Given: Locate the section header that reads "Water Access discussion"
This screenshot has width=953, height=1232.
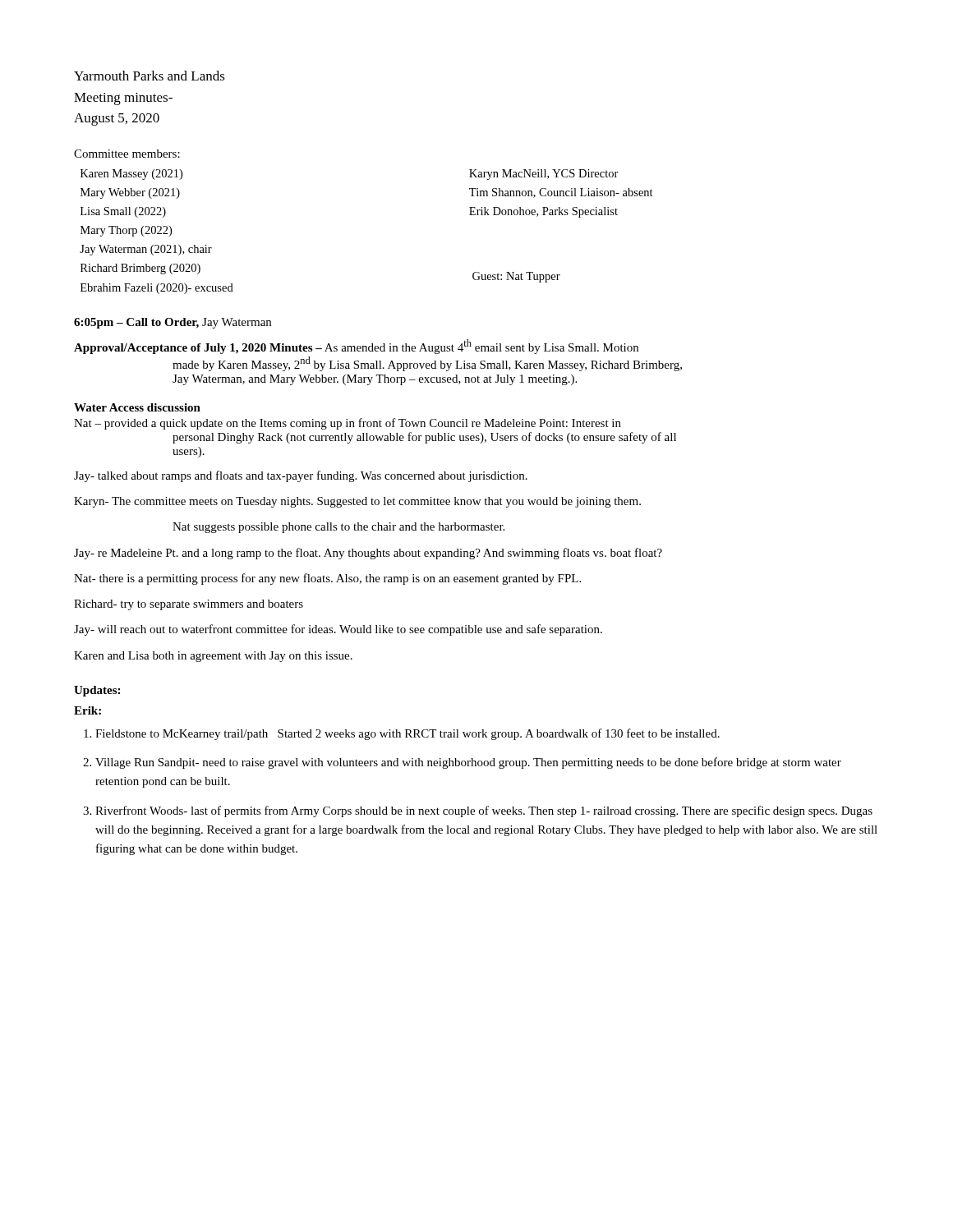Looking at the screenshot, I should pyautogui.click(x=137, y=407).
